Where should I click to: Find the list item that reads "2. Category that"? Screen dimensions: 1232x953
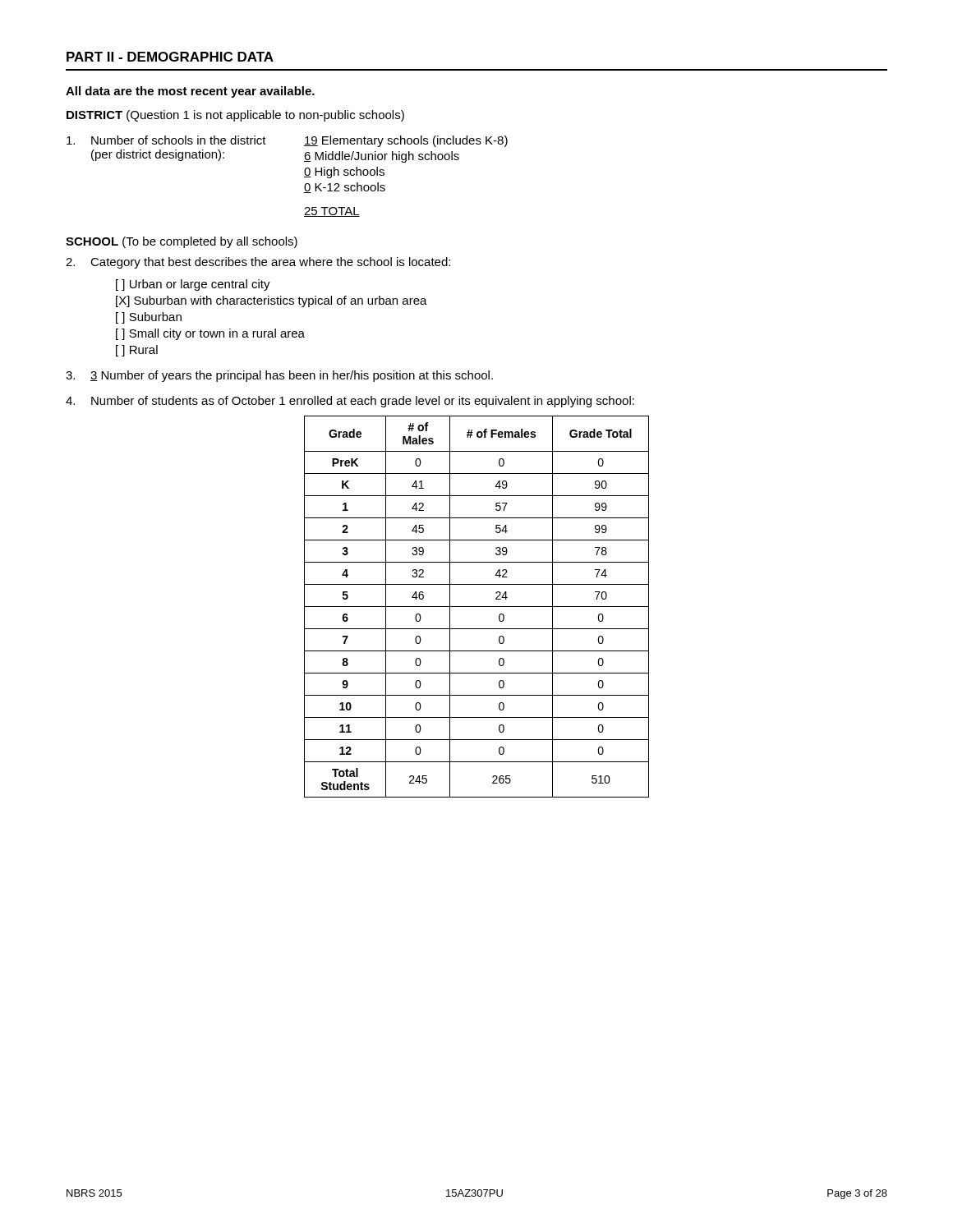coord(259,262)
